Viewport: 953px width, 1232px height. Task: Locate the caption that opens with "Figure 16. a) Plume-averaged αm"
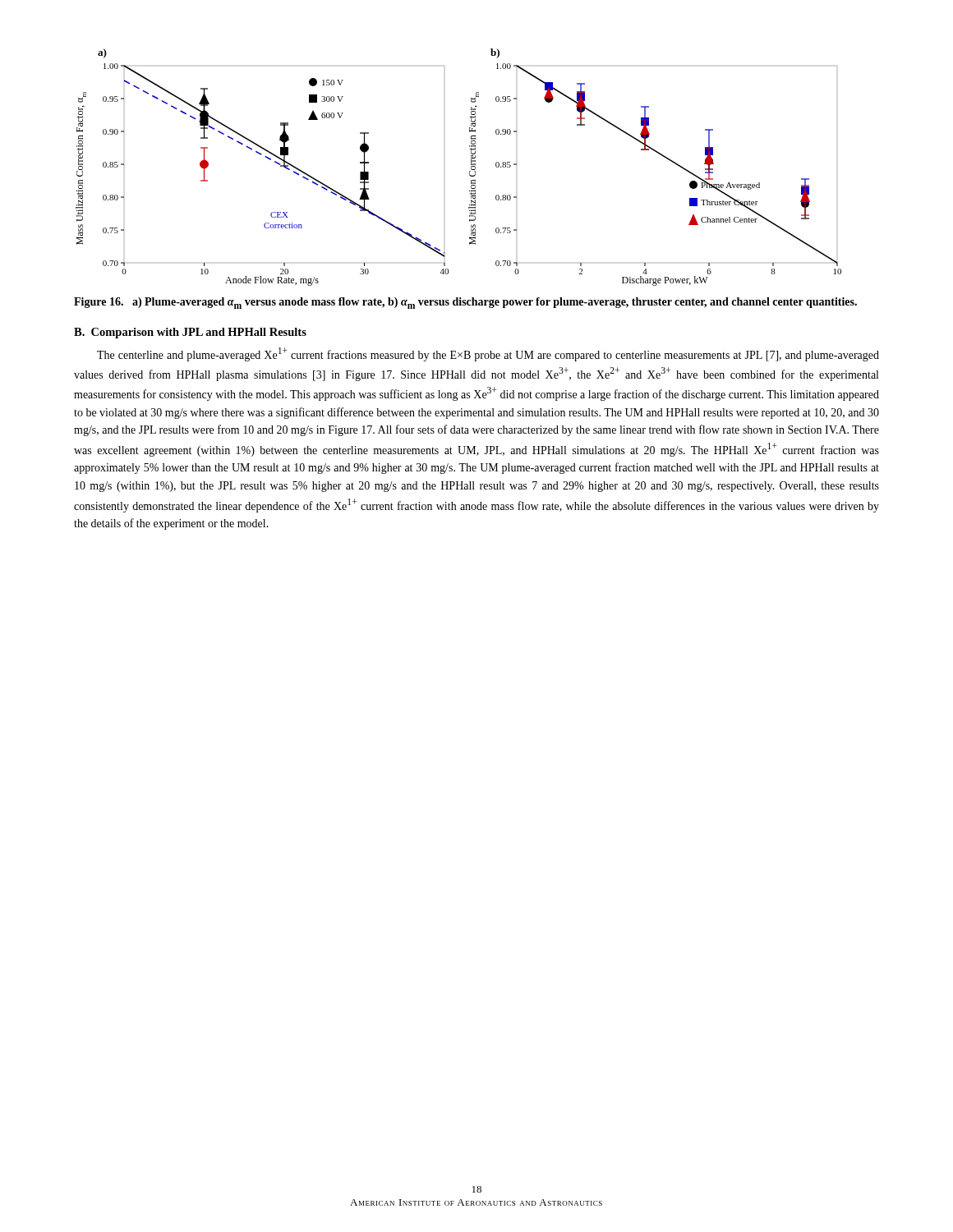(466, 303)
